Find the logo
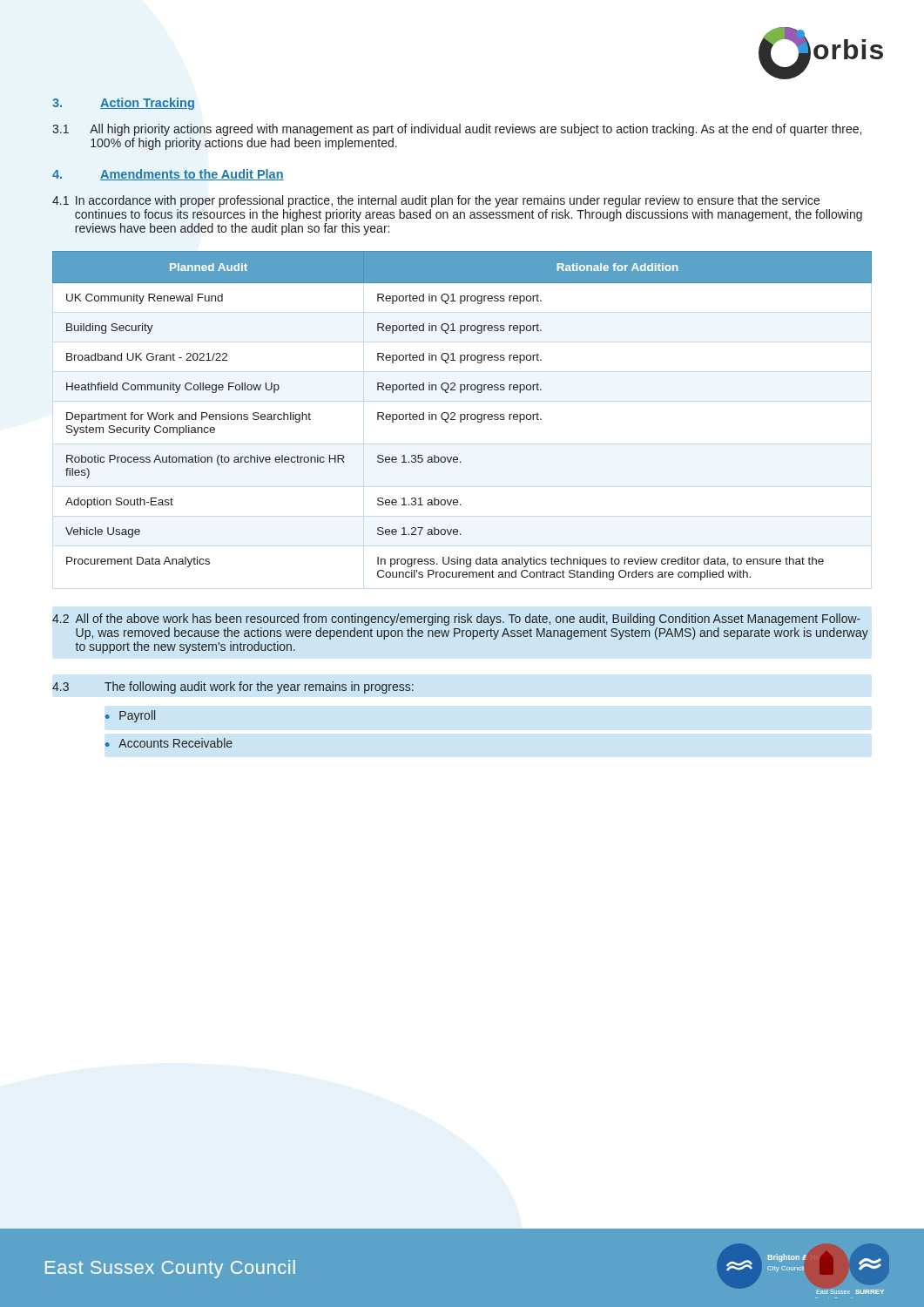 coord(819,53)
